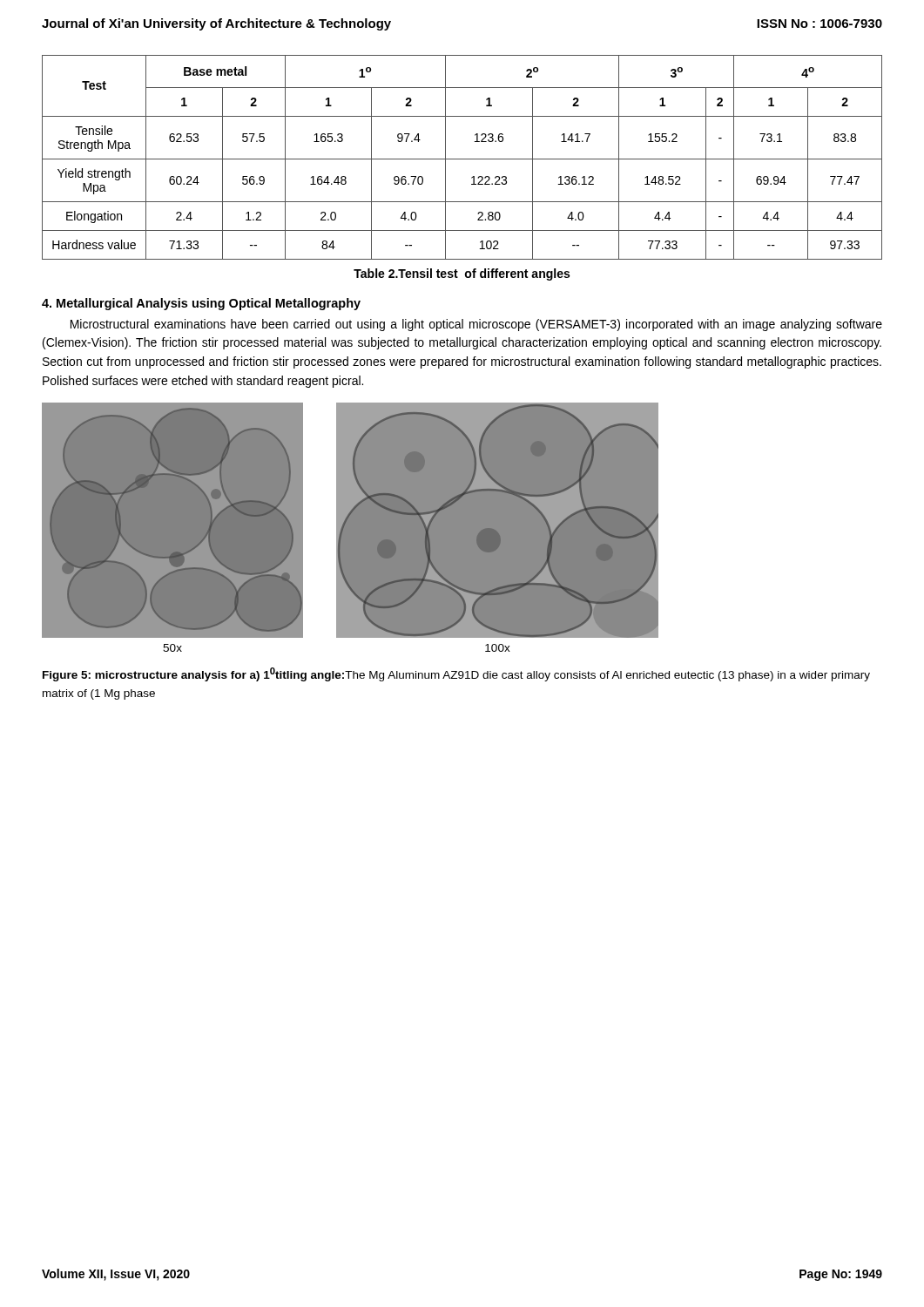Select the text block starting "4. Metallurgical Analysis using Optical Metallography"

click(x=201, y=303)
